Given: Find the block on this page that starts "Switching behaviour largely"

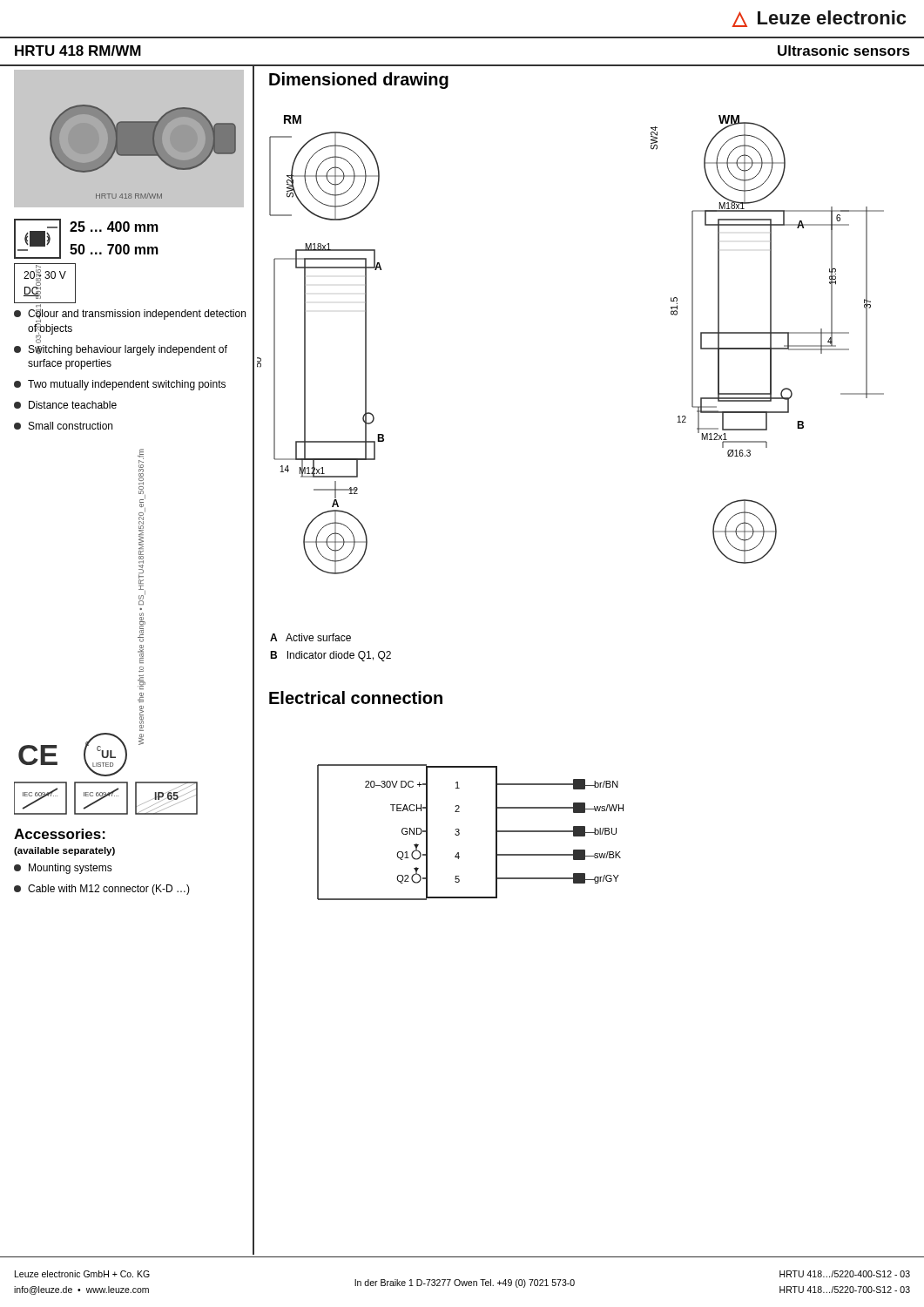Looking at the screenshot, I should tap(131, 357).
